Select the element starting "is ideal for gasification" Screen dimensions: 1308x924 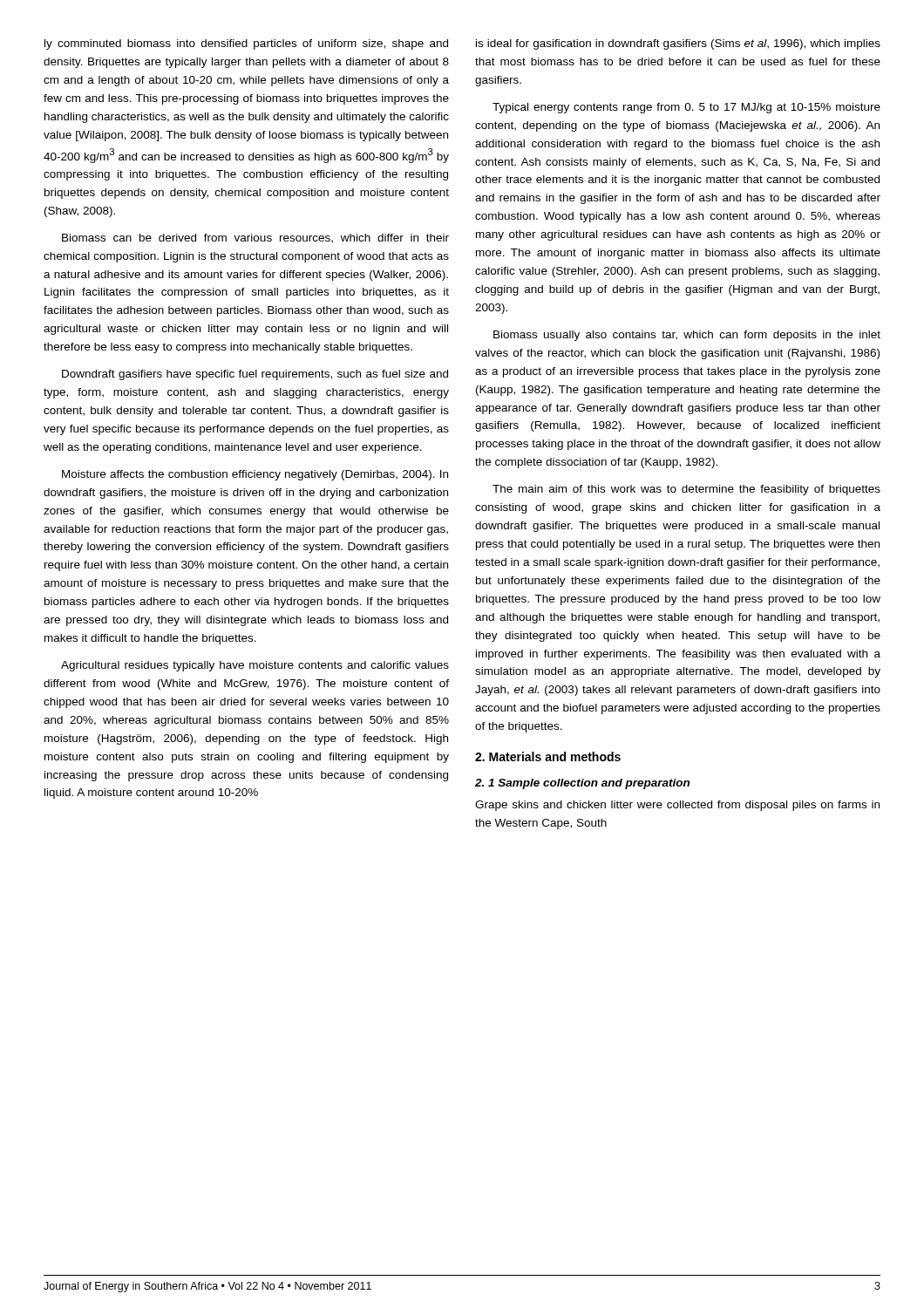678,62
